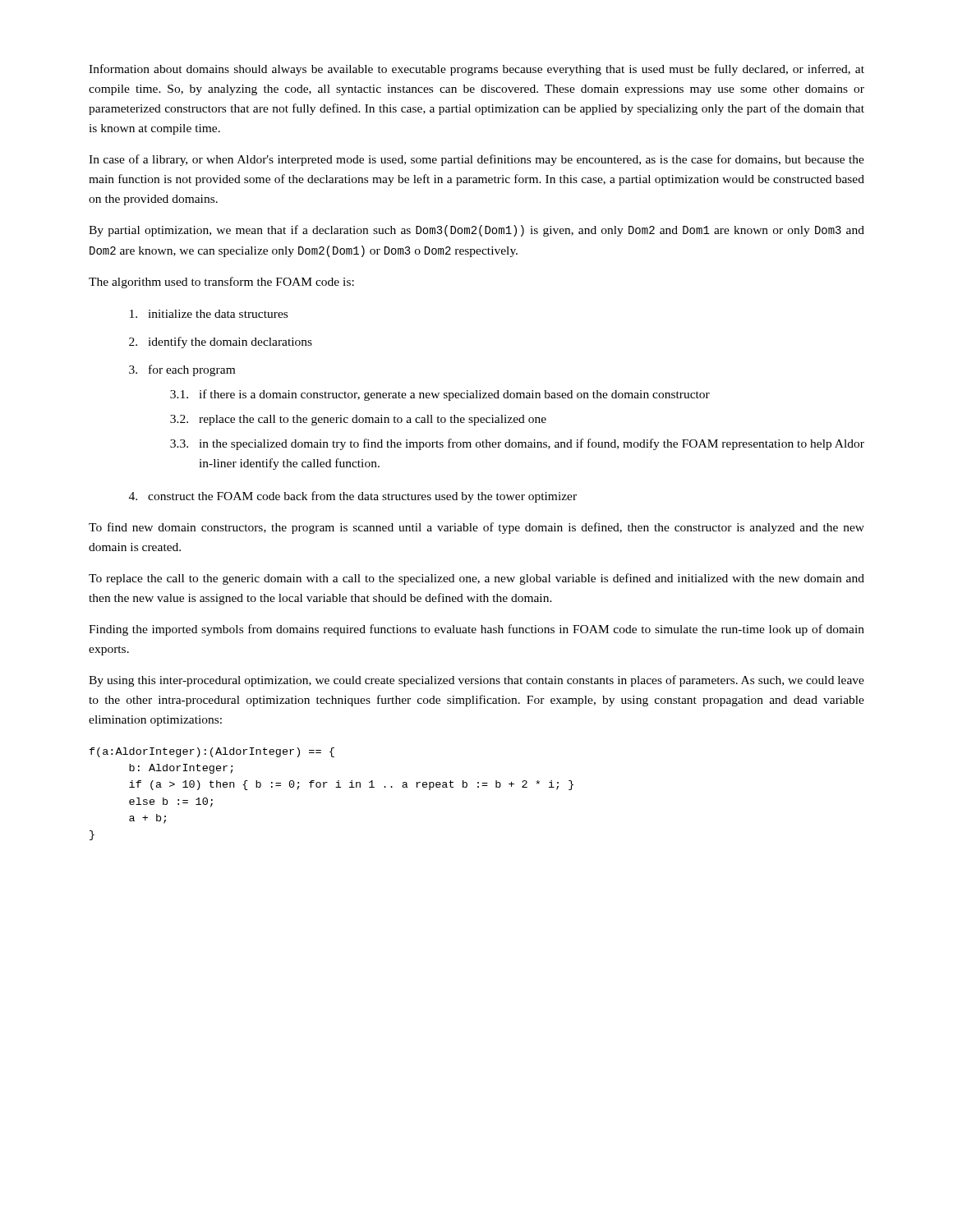Screen dimensions: 1232x953
Task: Find the block on this page that starts "Finding the imported symbols from"
Action: 476,639
